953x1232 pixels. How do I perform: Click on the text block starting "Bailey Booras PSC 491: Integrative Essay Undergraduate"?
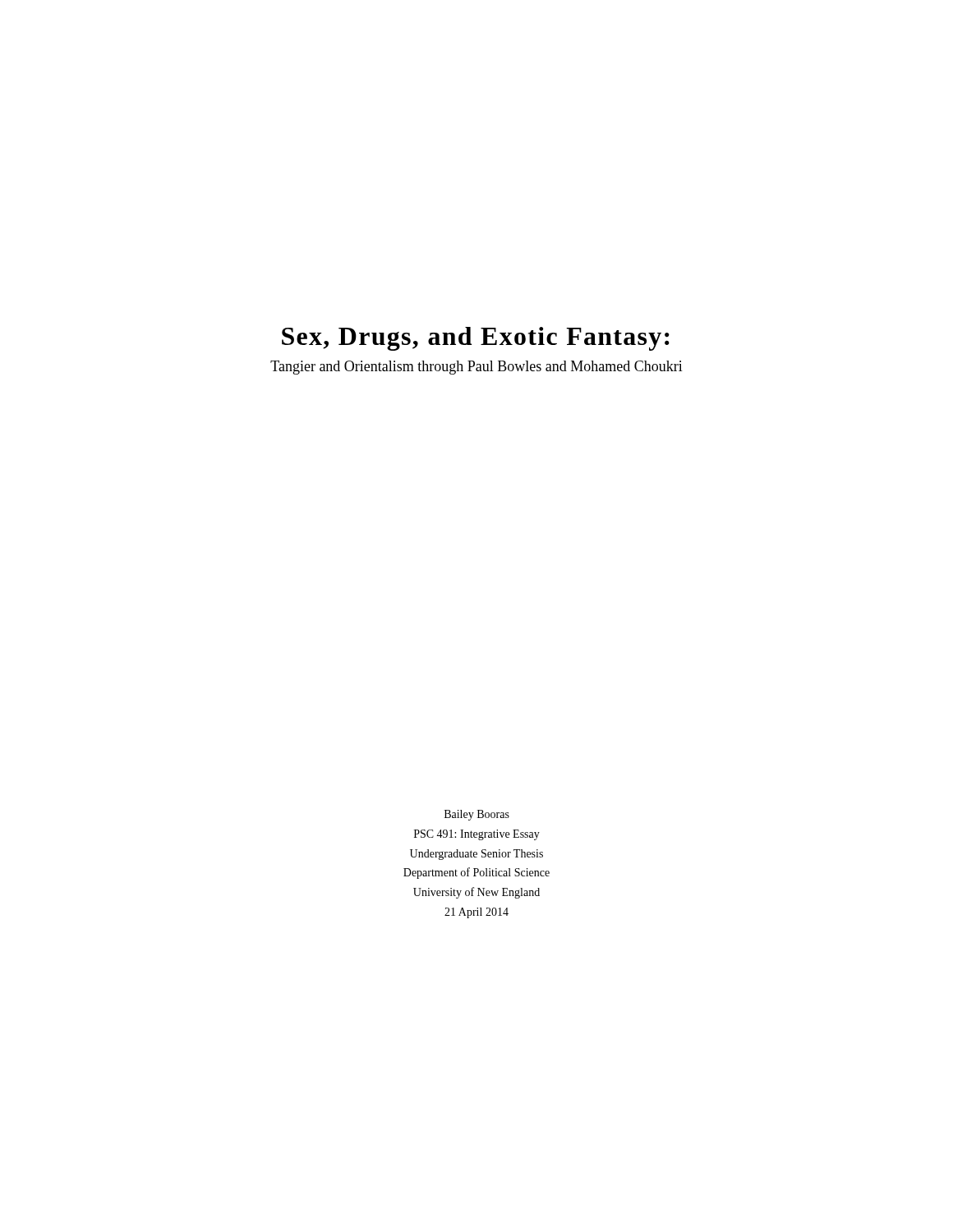tap(476, 863)
